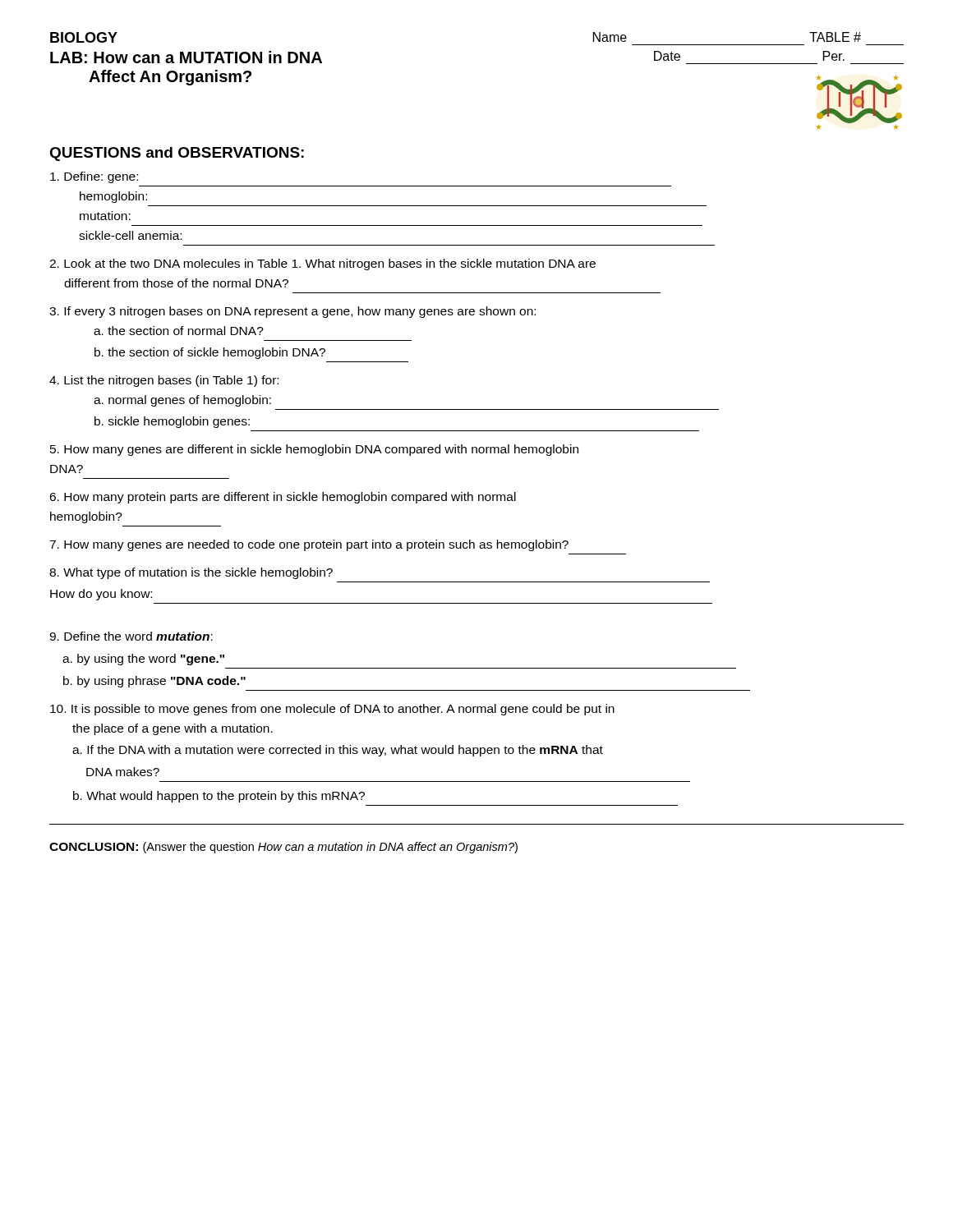The image size is (953, 1232).
Task: Point to the region starting "CONCLUSION: (Answer the question How"
Action: click(x=284, y=847)
